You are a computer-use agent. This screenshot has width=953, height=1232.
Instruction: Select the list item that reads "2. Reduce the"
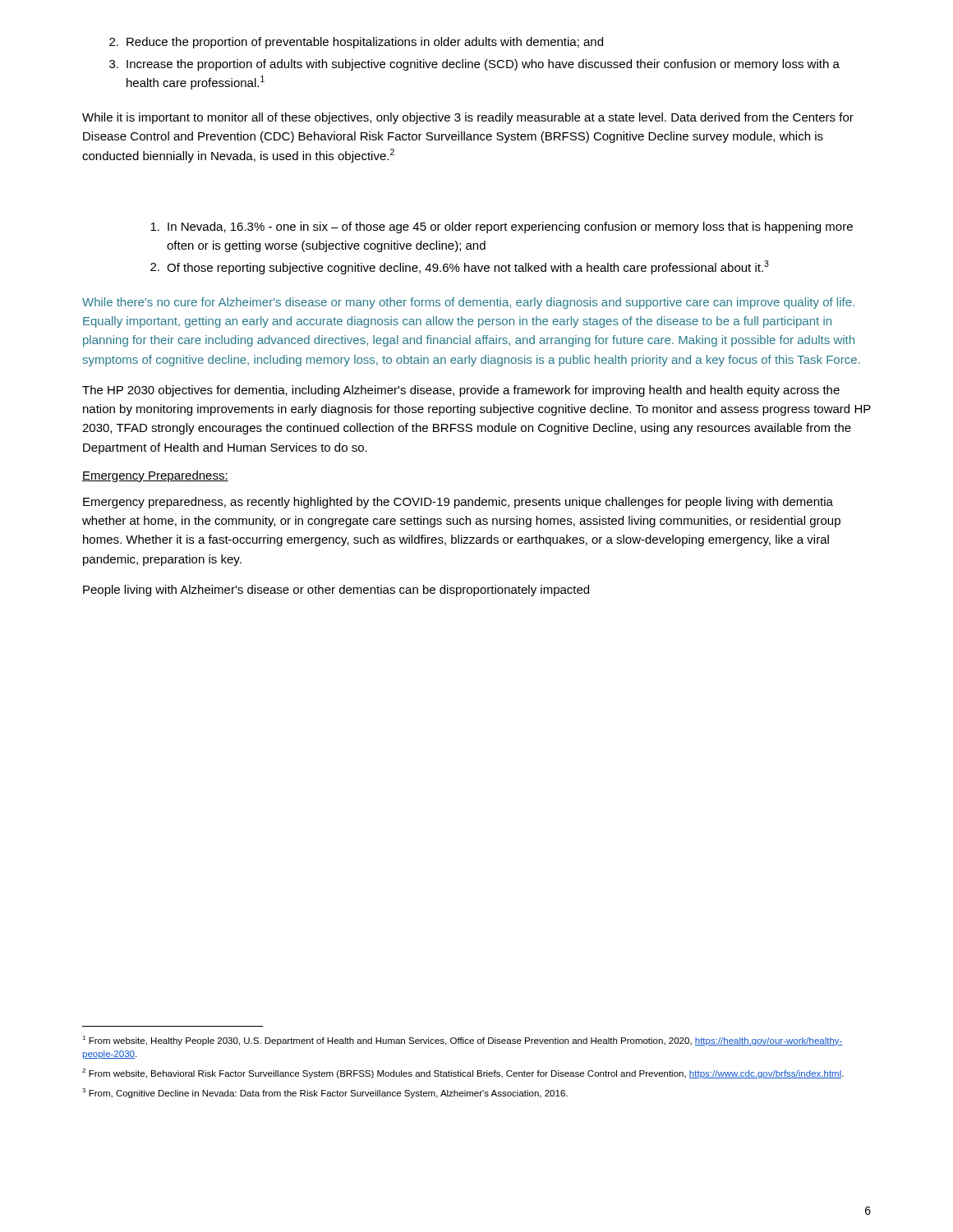pyautogui.click(x=476, y=42)
